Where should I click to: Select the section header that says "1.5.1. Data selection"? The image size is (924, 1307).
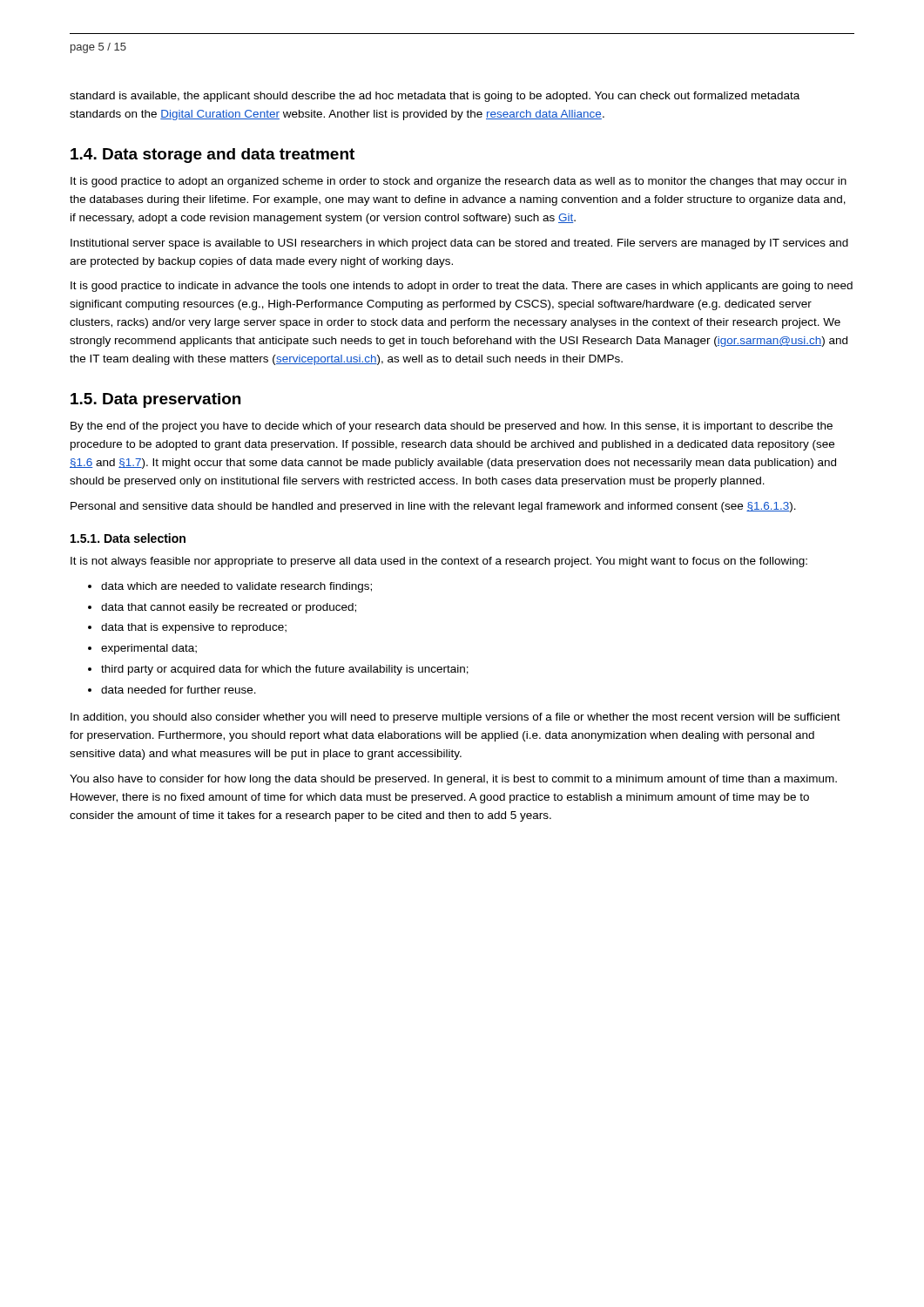pos(128,538)
